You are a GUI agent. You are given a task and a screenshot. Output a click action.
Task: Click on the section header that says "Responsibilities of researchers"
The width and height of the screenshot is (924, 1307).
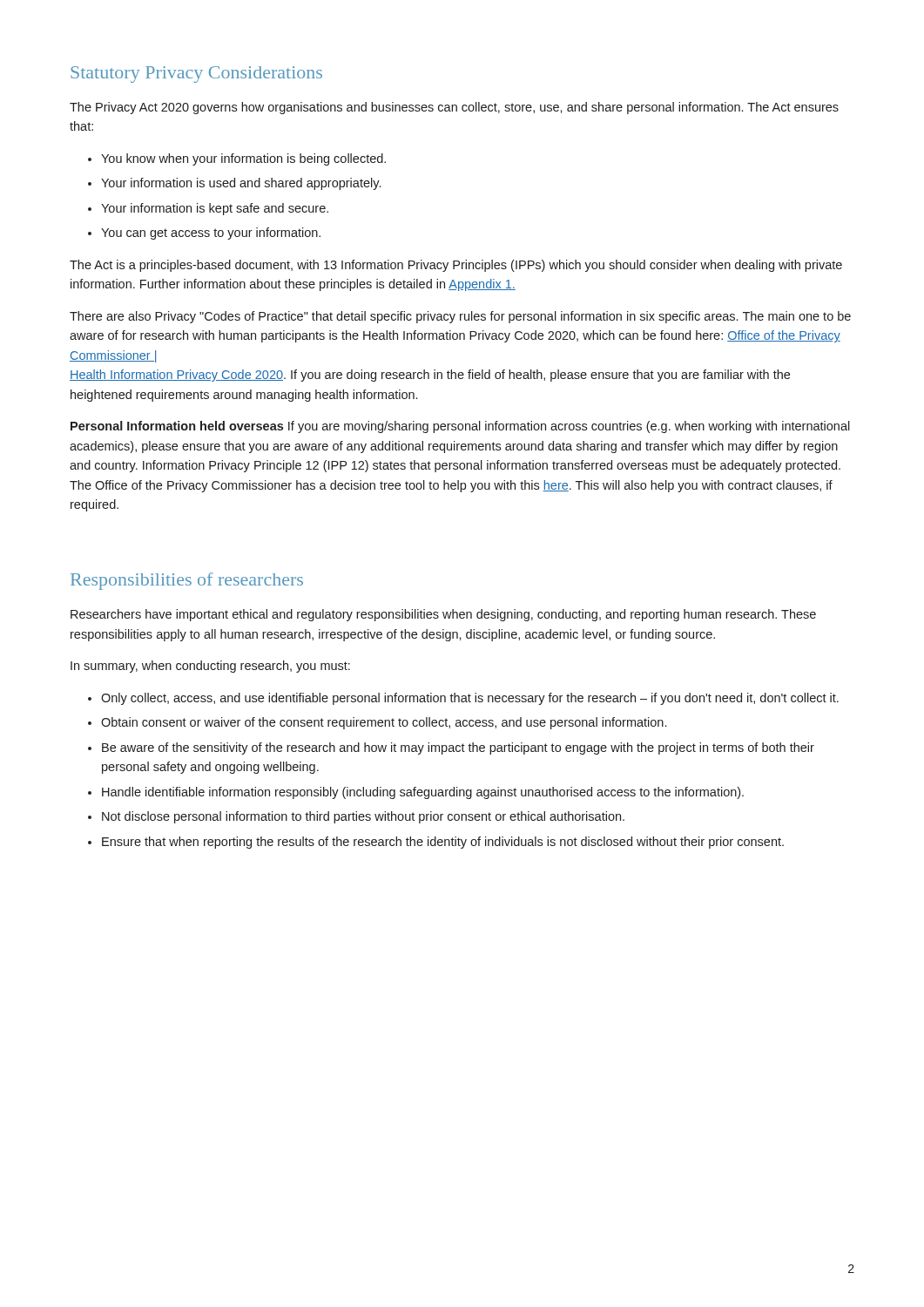coord(187,581)
